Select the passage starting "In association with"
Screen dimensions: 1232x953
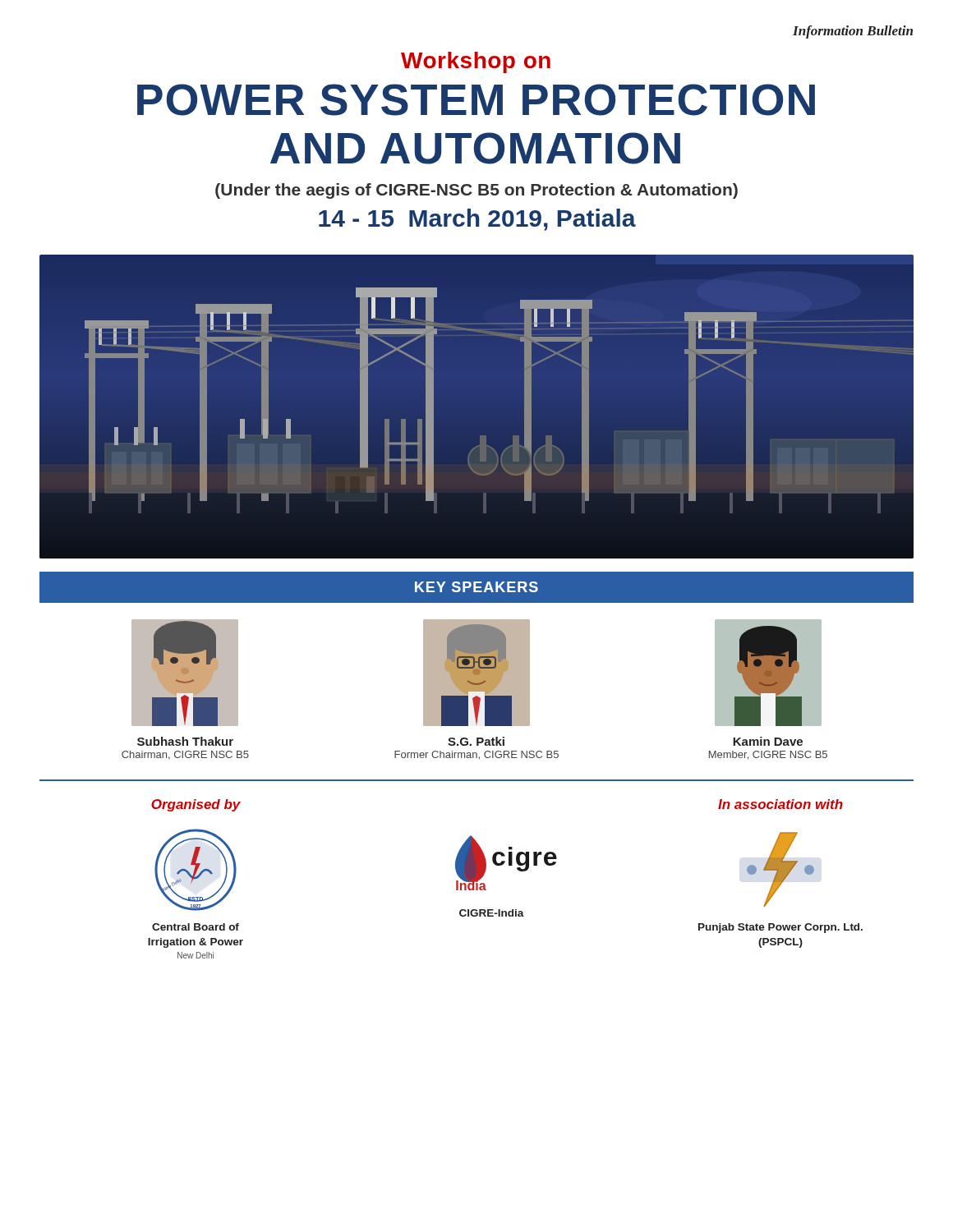[780, 804]
